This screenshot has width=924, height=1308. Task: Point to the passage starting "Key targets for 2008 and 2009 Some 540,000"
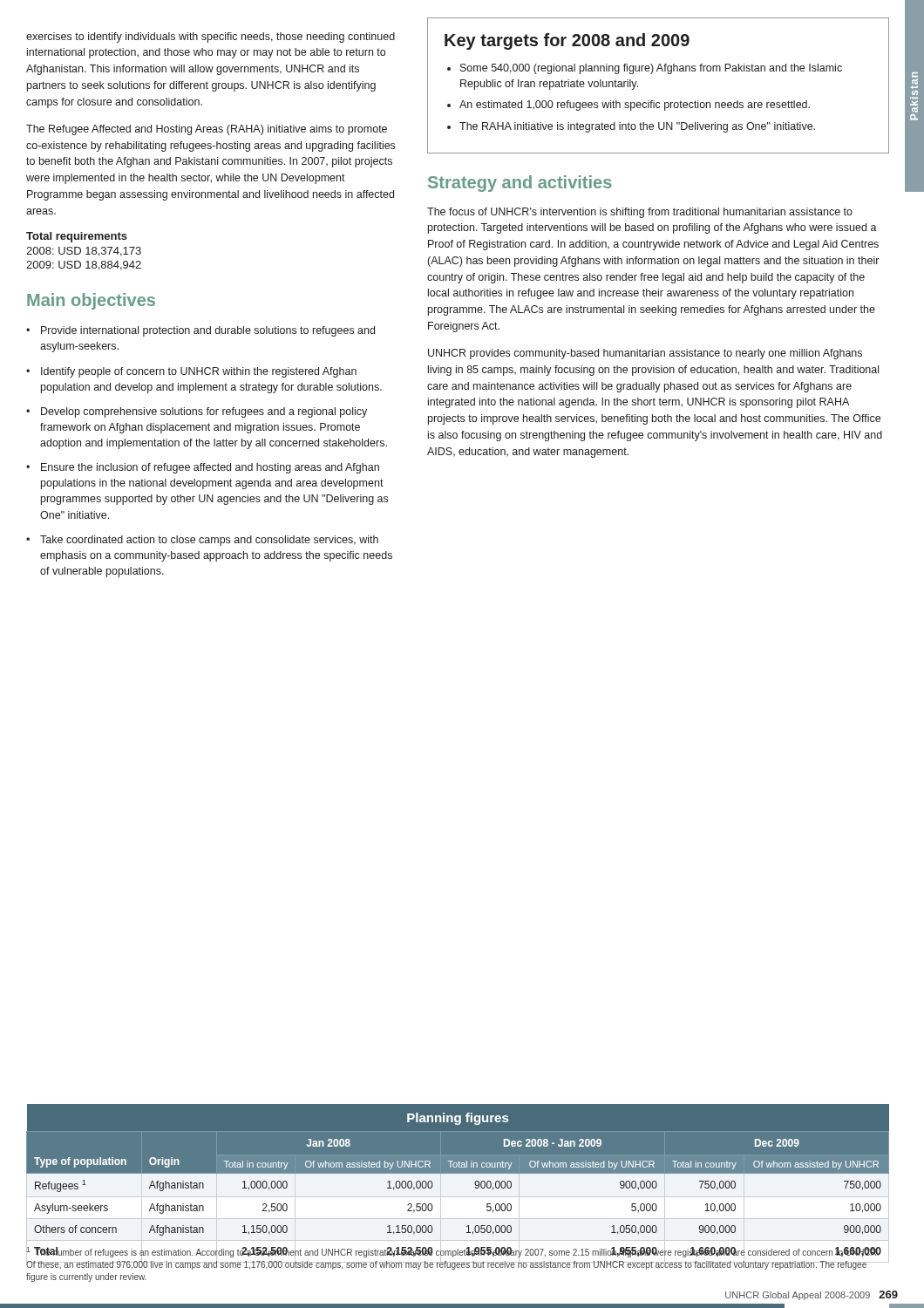click(x=658, y=82)
